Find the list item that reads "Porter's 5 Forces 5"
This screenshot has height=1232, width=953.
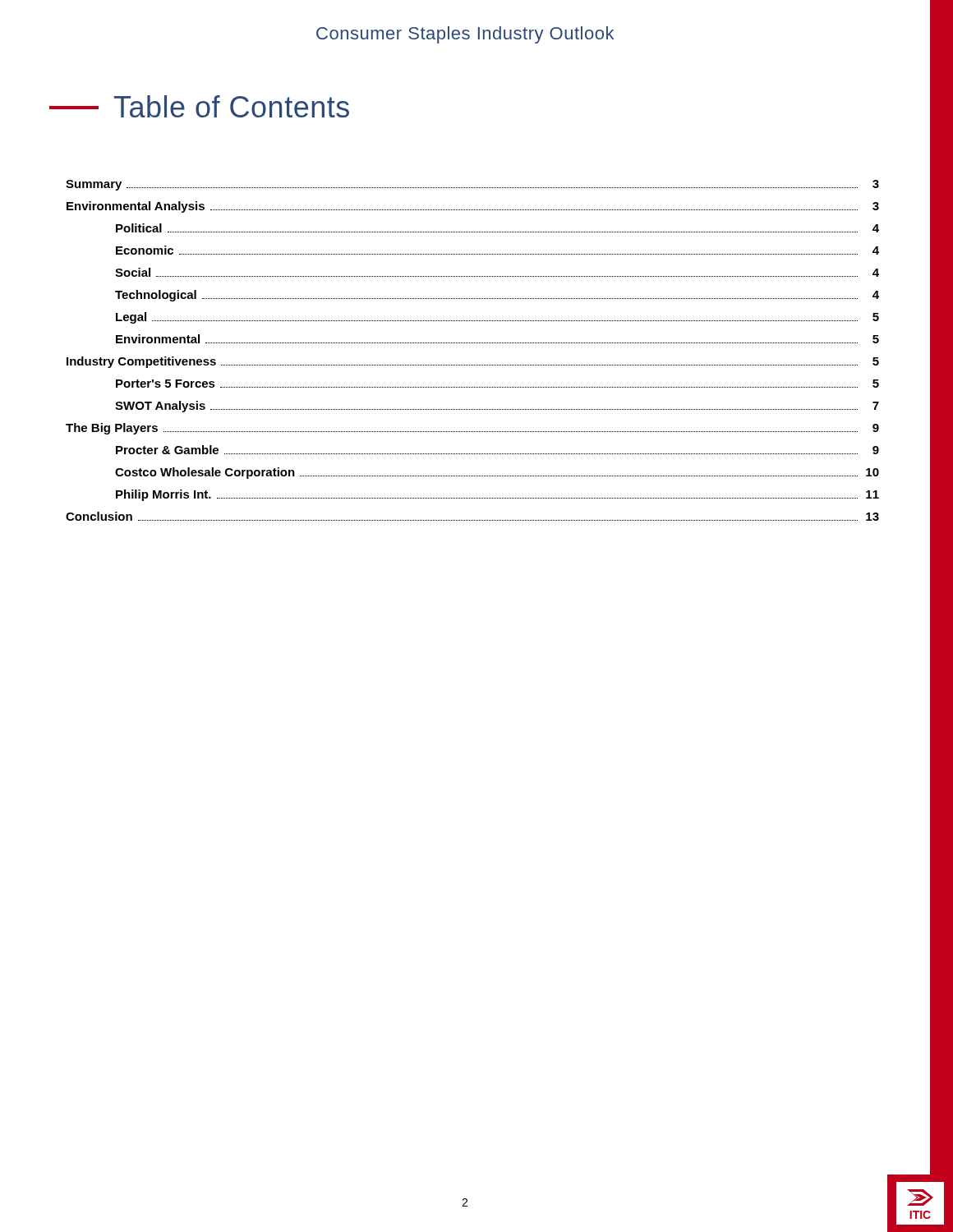coord(497,383)
